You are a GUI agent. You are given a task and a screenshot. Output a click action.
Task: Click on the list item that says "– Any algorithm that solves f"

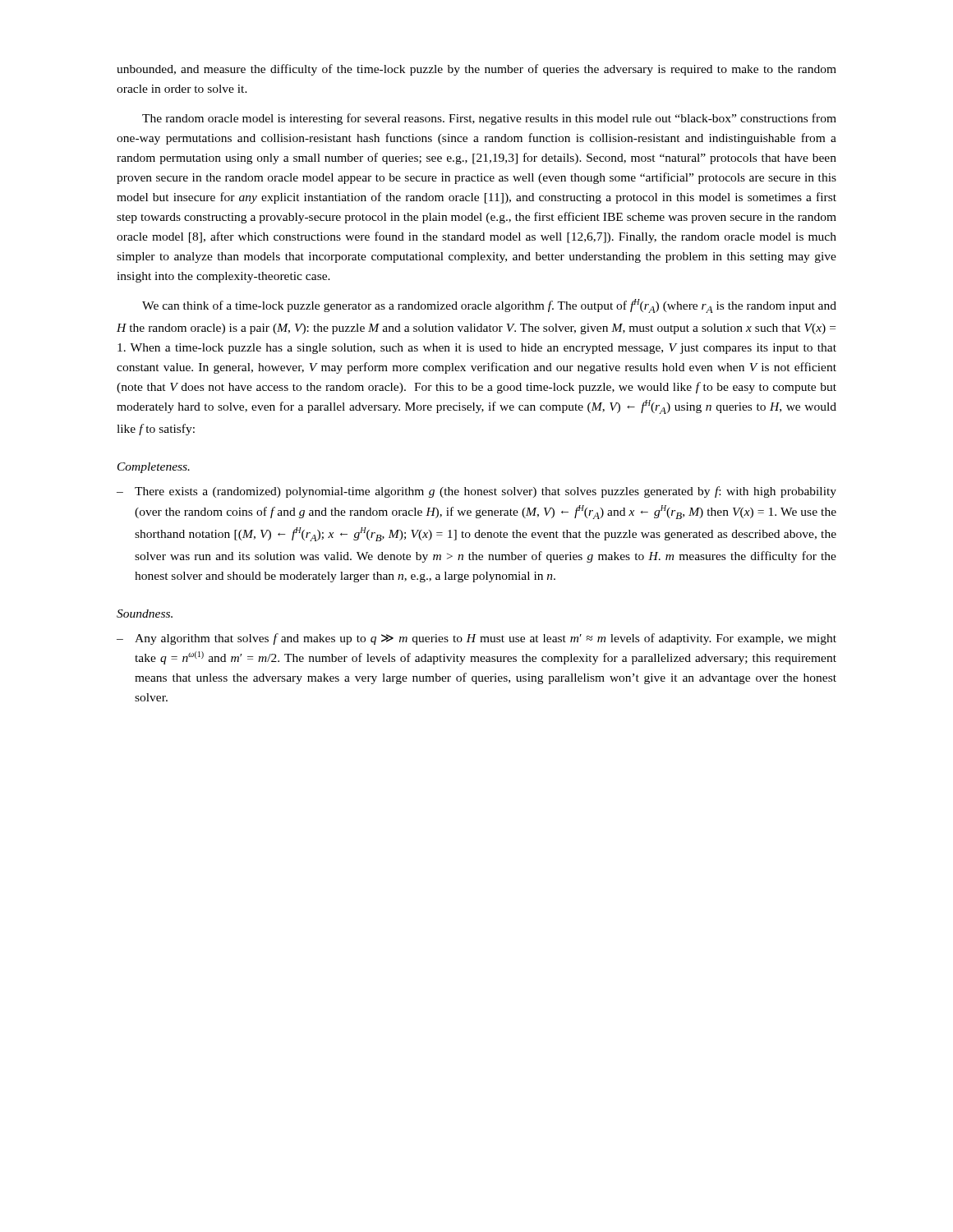click(x=476, y=668)
